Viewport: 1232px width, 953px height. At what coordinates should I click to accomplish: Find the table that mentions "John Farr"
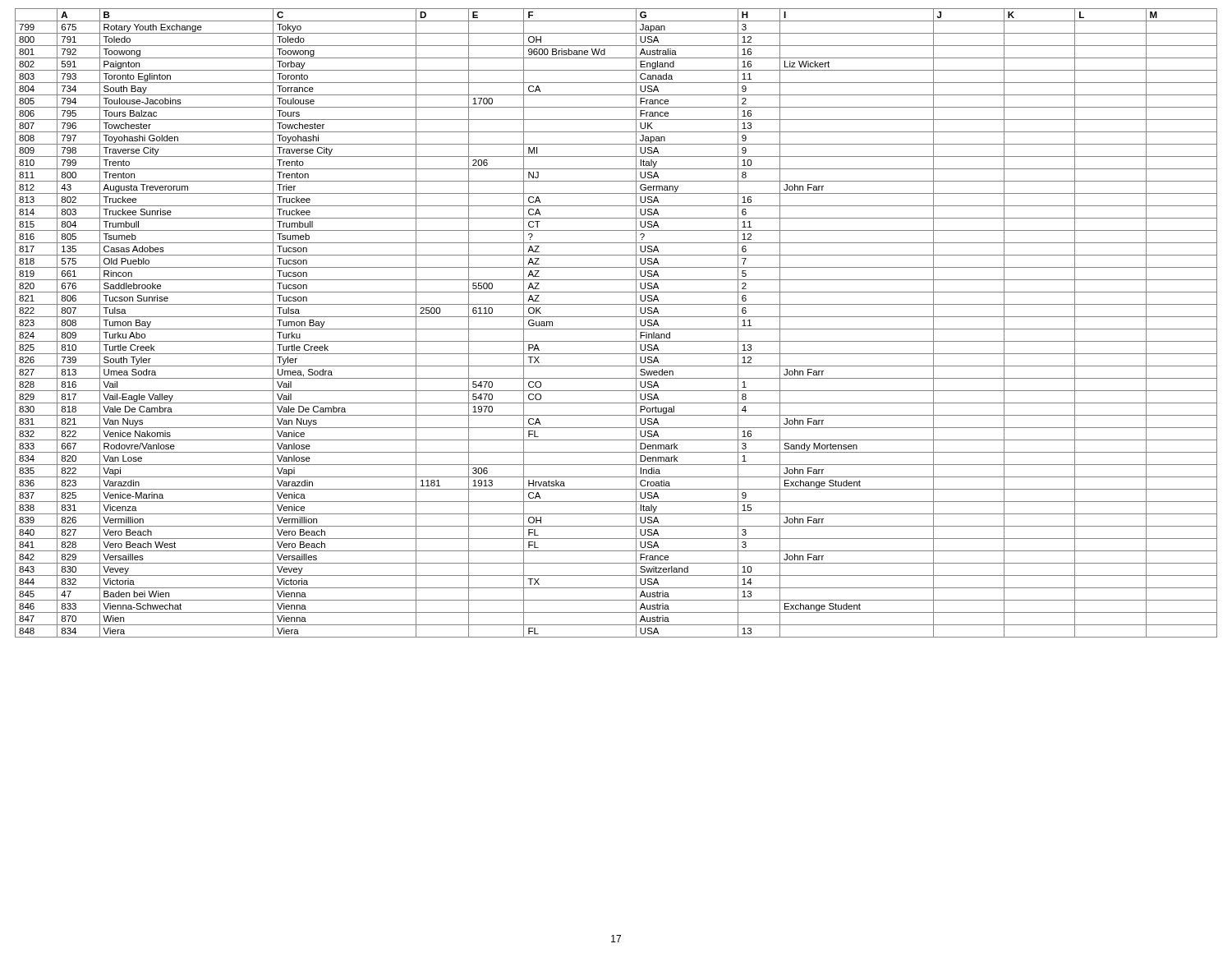[616, 323]
